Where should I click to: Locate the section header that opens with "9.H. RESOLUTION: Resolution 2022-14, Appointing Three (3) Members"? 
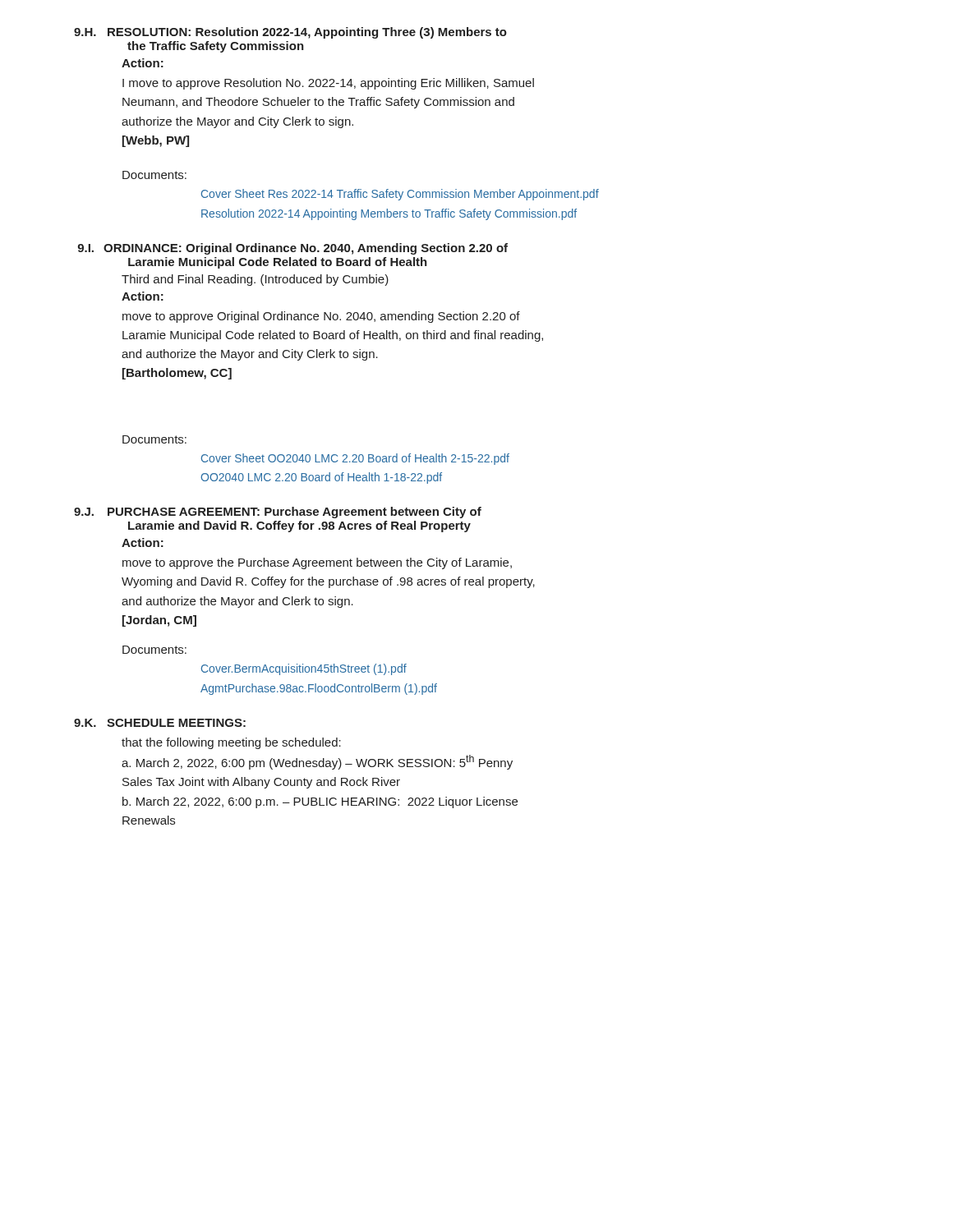tap(485, 39)
